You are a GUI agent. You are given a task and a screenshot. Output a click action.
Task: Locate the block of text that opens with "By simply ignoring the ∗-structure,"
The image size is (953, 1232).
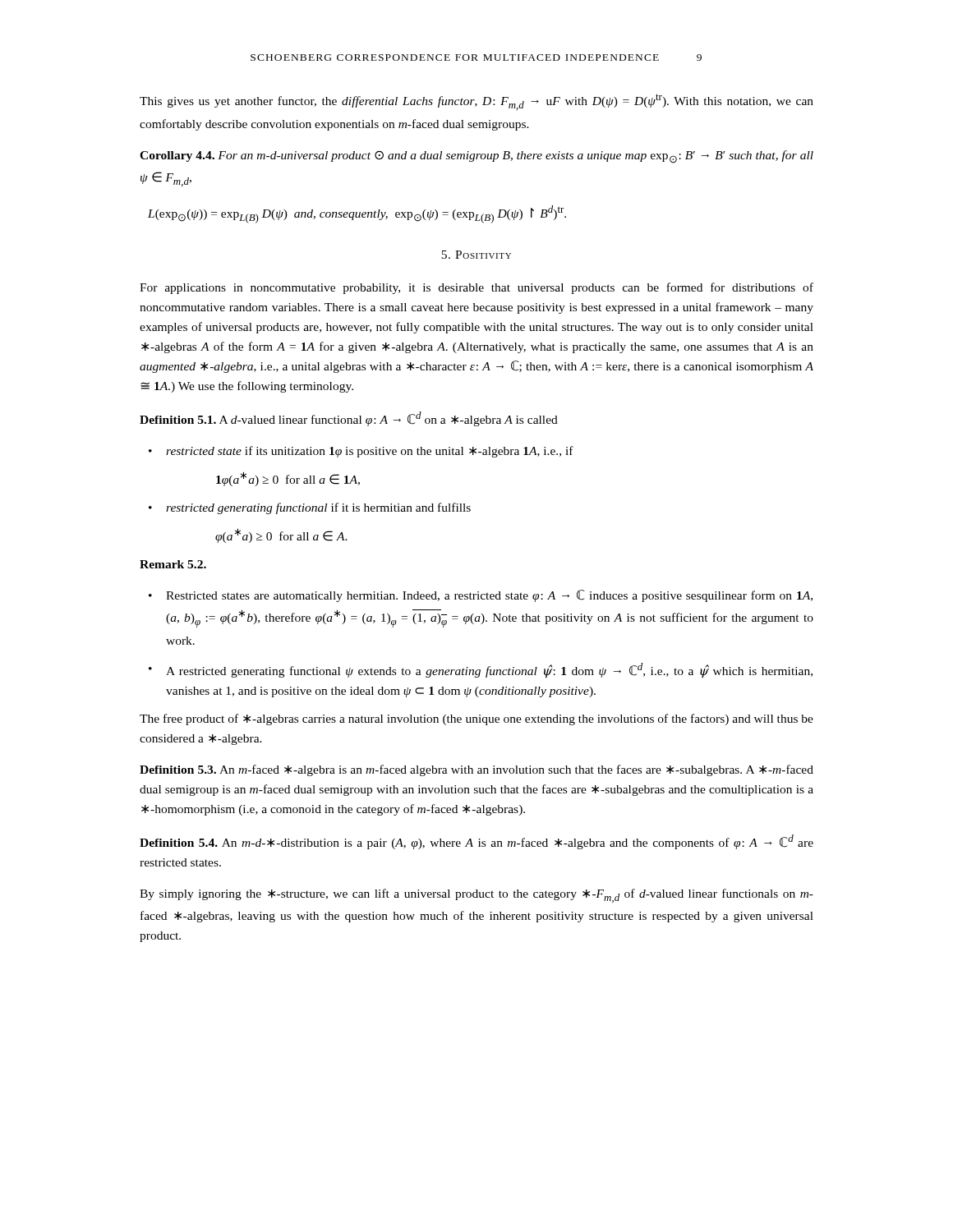pyautogui.click(x=476, y=914)
